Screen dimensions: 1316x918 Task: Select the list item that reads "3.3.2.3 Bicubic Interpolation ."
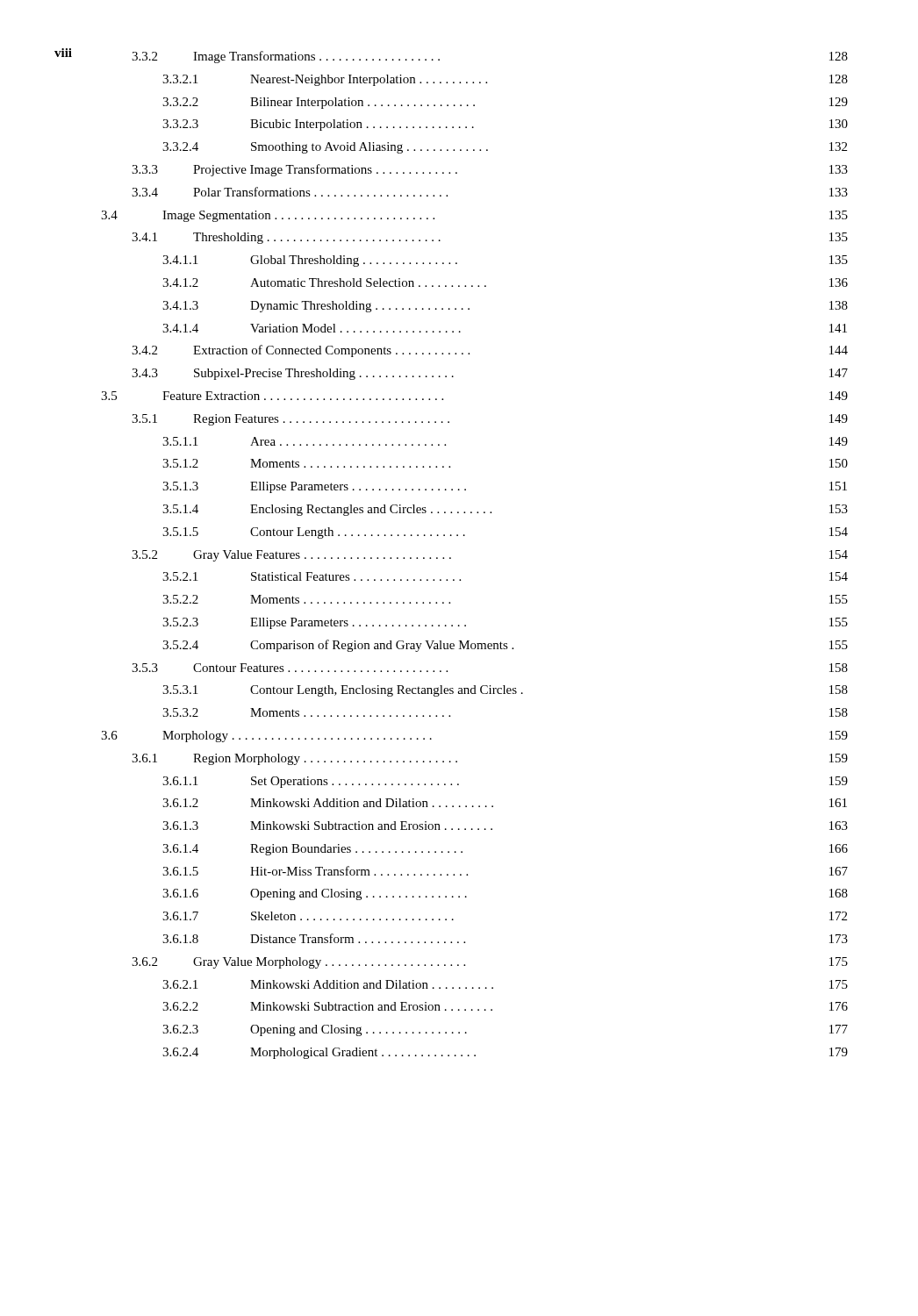click(177, 125)
